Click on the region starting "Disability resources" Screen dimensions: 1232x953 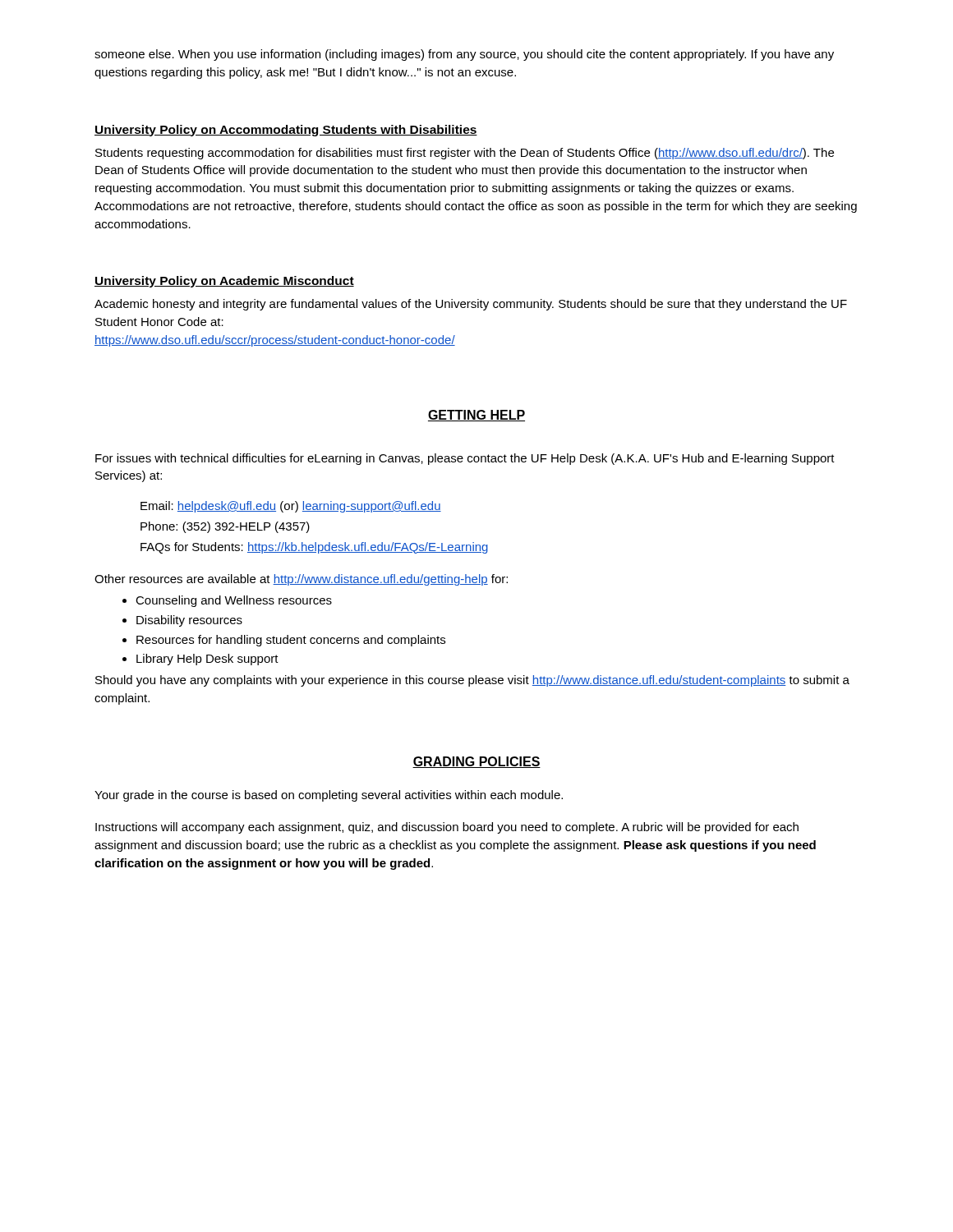click(x=189, y=620)
